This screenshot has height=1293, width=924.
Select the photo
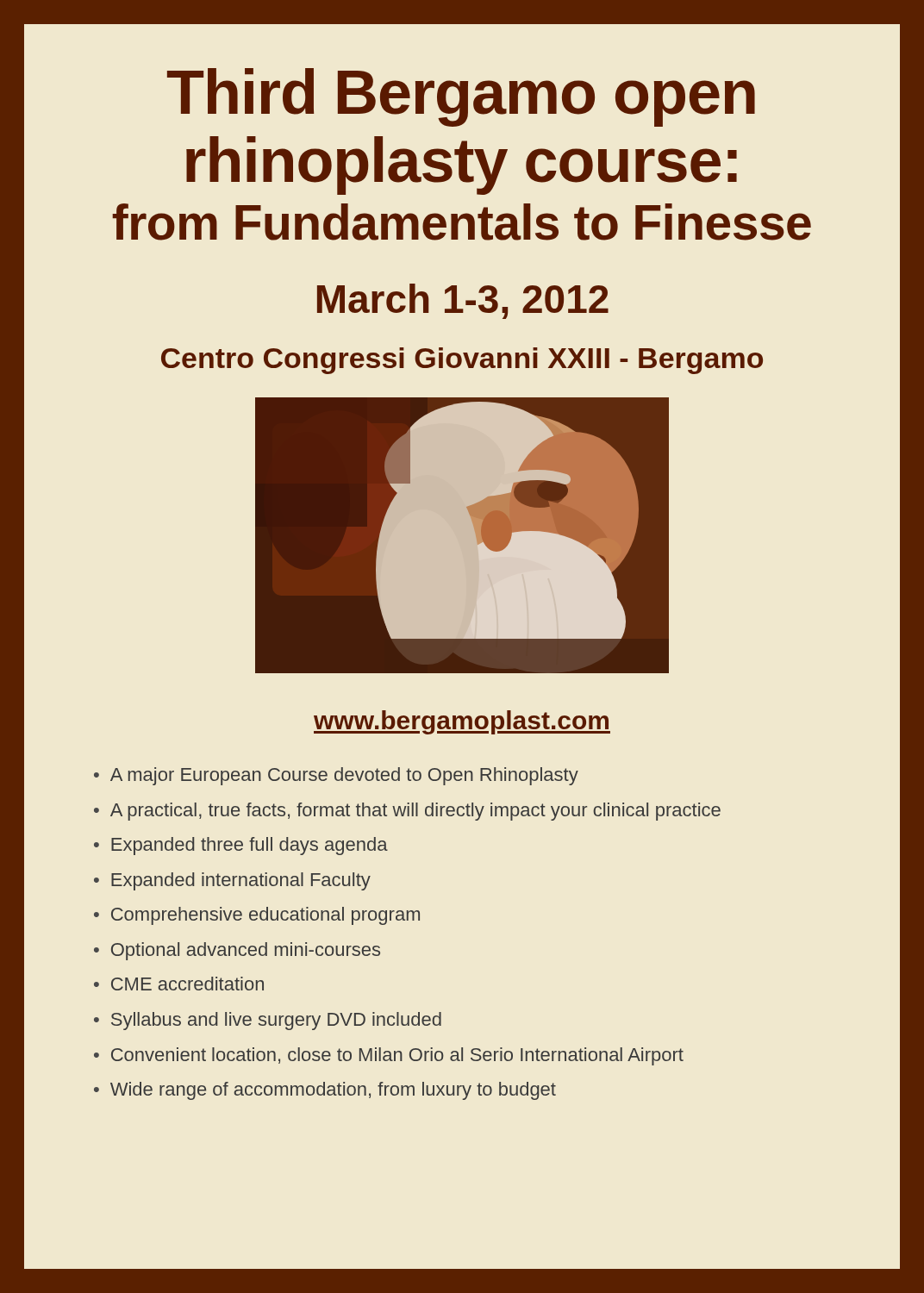(462, 535)
